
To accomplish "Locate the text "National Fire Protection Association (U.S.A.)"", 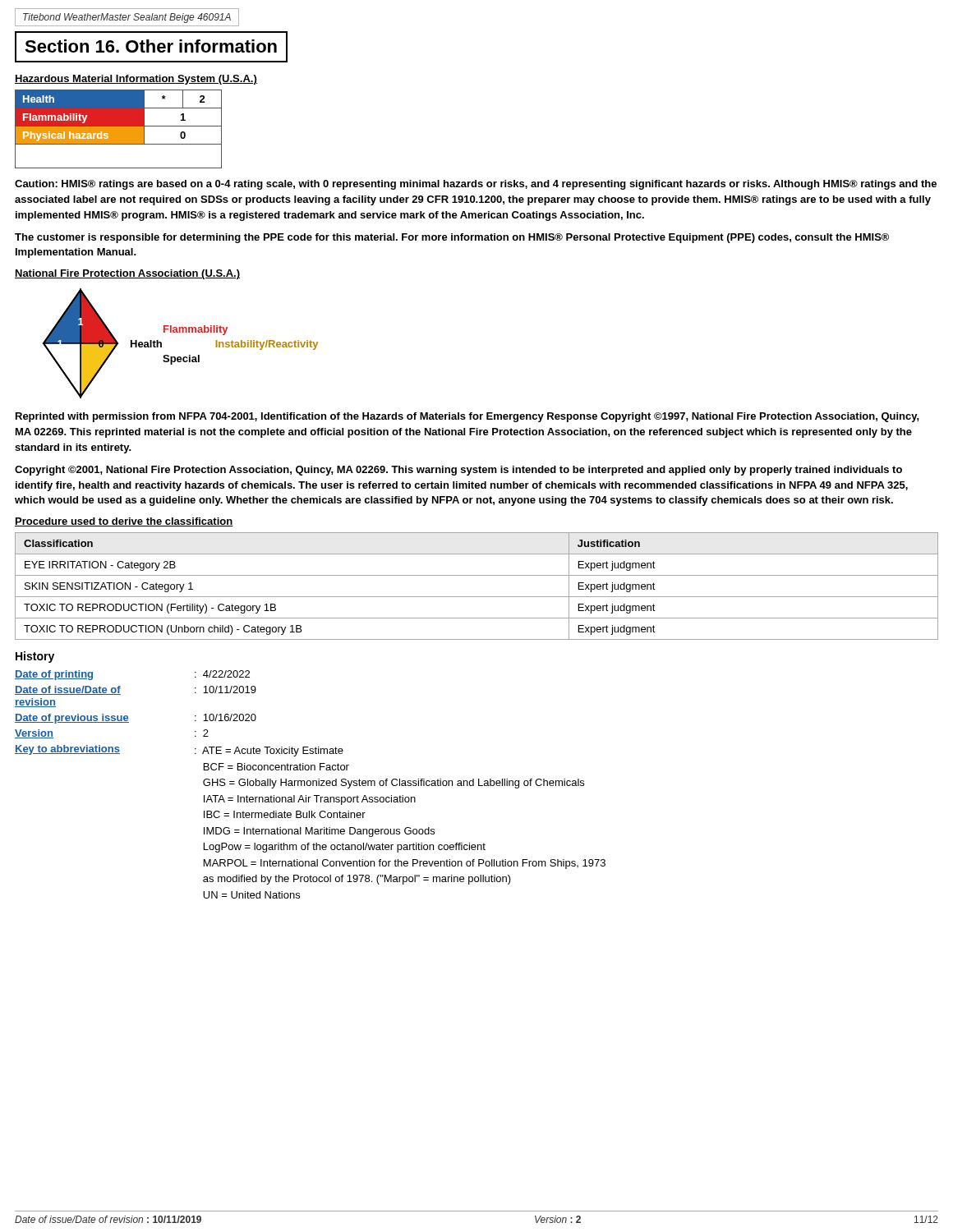I will [127, 273].
